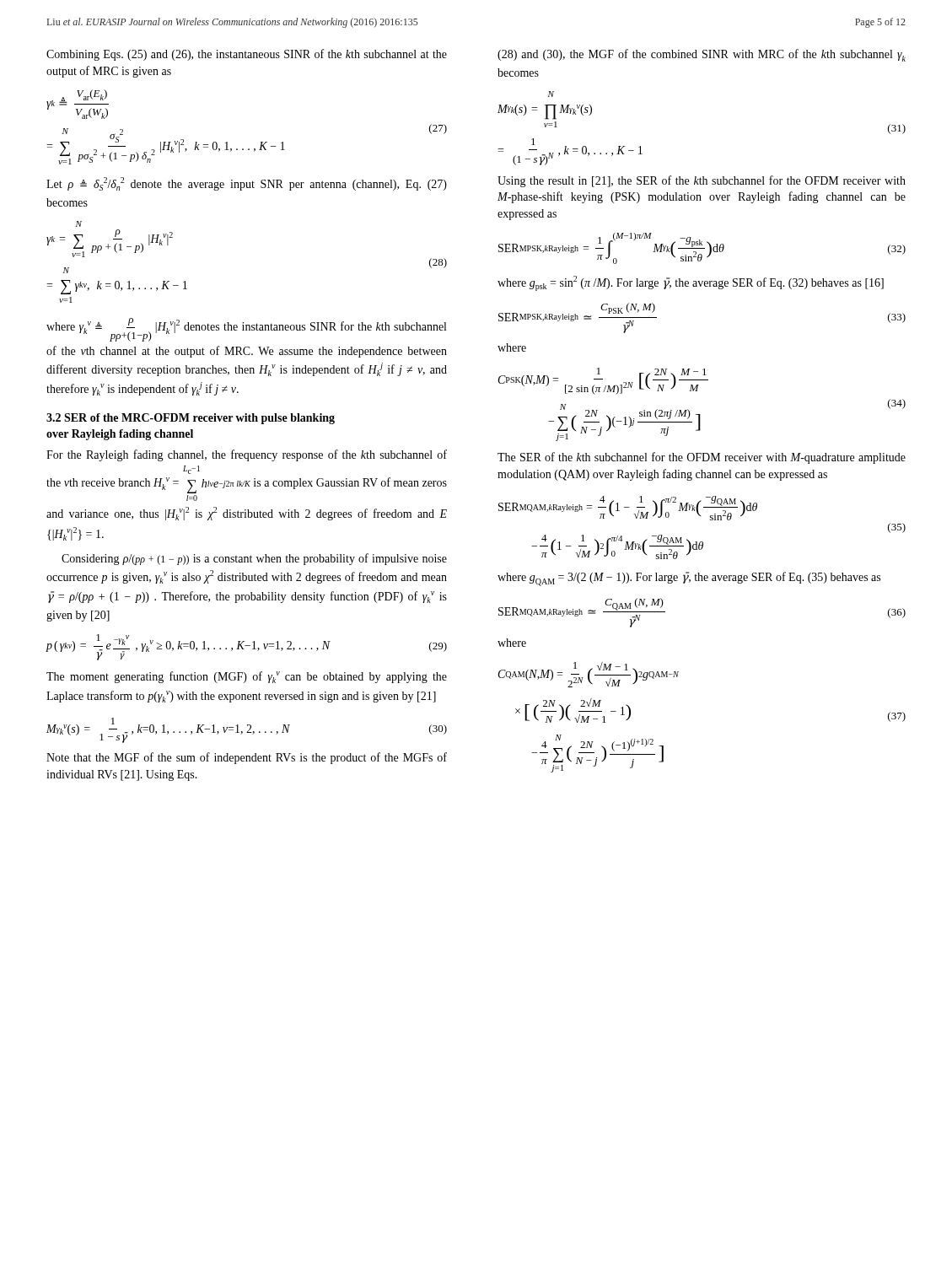This screenshot has height=1265, width=952.
Task: Click the passage that begins "For the Rayleigh fading channel, the frequency"
Action: click(247, 455)
